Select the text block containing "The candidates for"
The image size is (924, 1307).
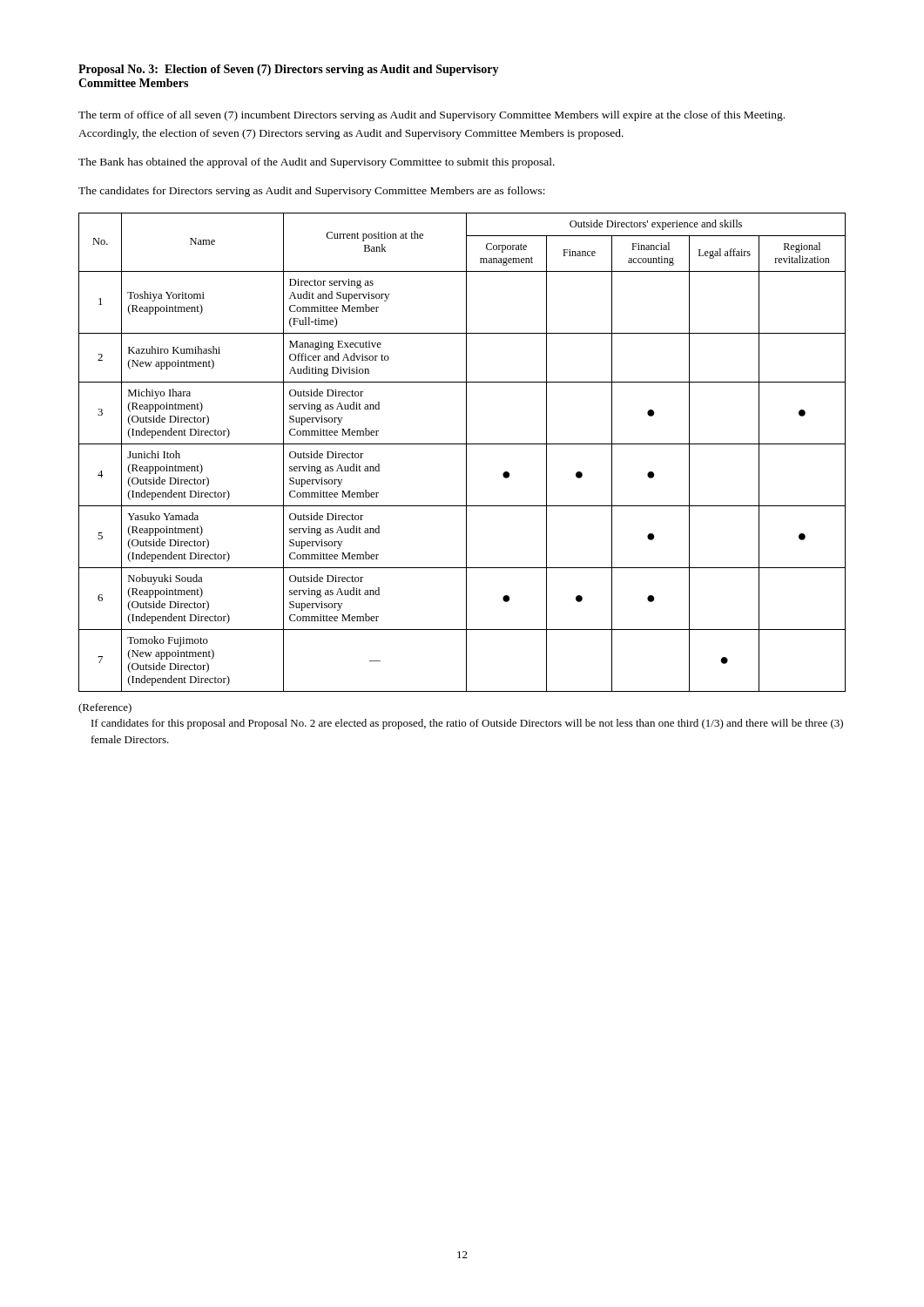point(312,190)
